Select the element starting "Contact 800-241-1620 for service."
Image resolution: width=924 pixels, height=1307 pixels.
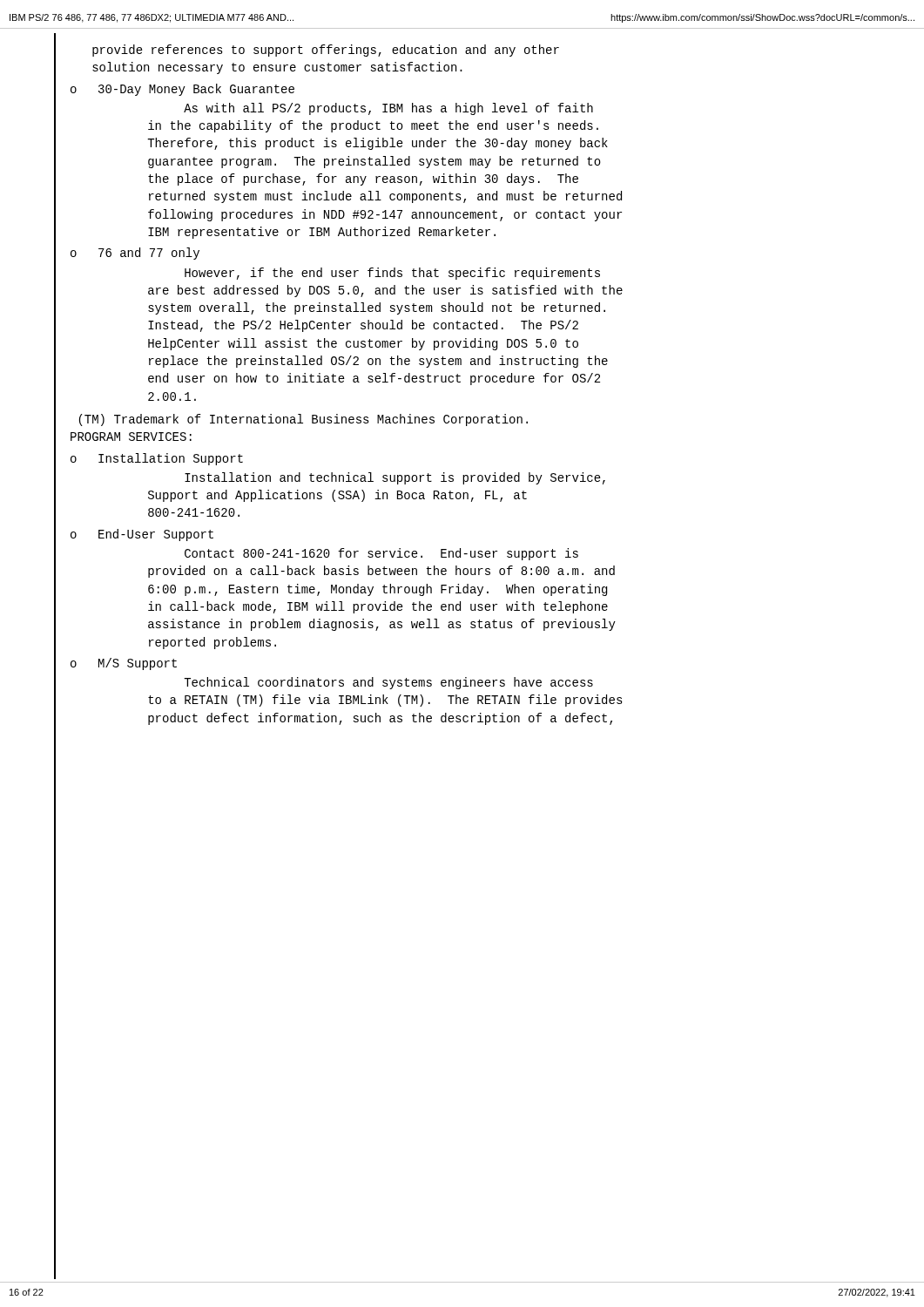pyautogui.click(x=371, y=598)
